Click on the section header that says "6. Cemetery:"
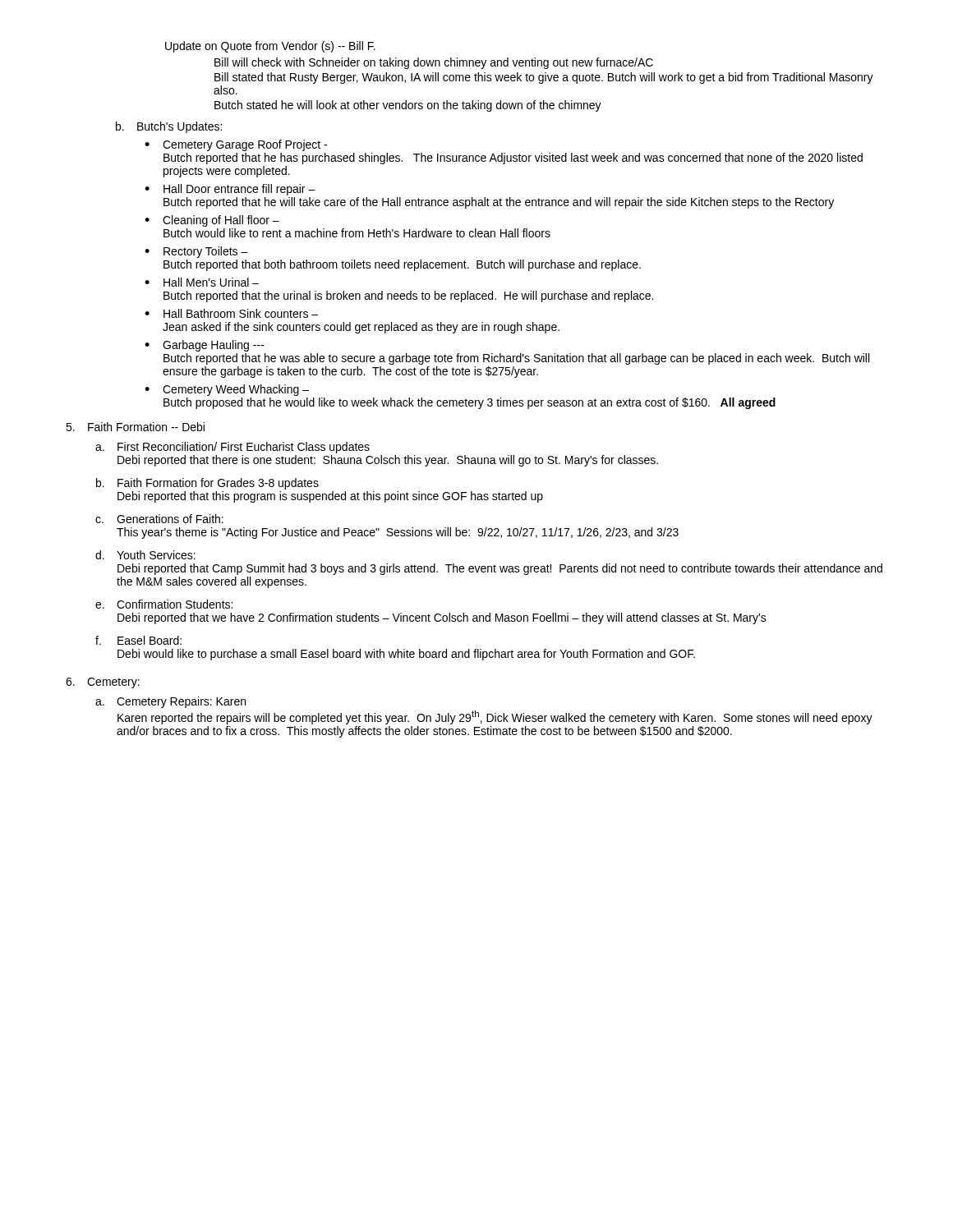The image size is (953, 1232). (x=103, y=683)
